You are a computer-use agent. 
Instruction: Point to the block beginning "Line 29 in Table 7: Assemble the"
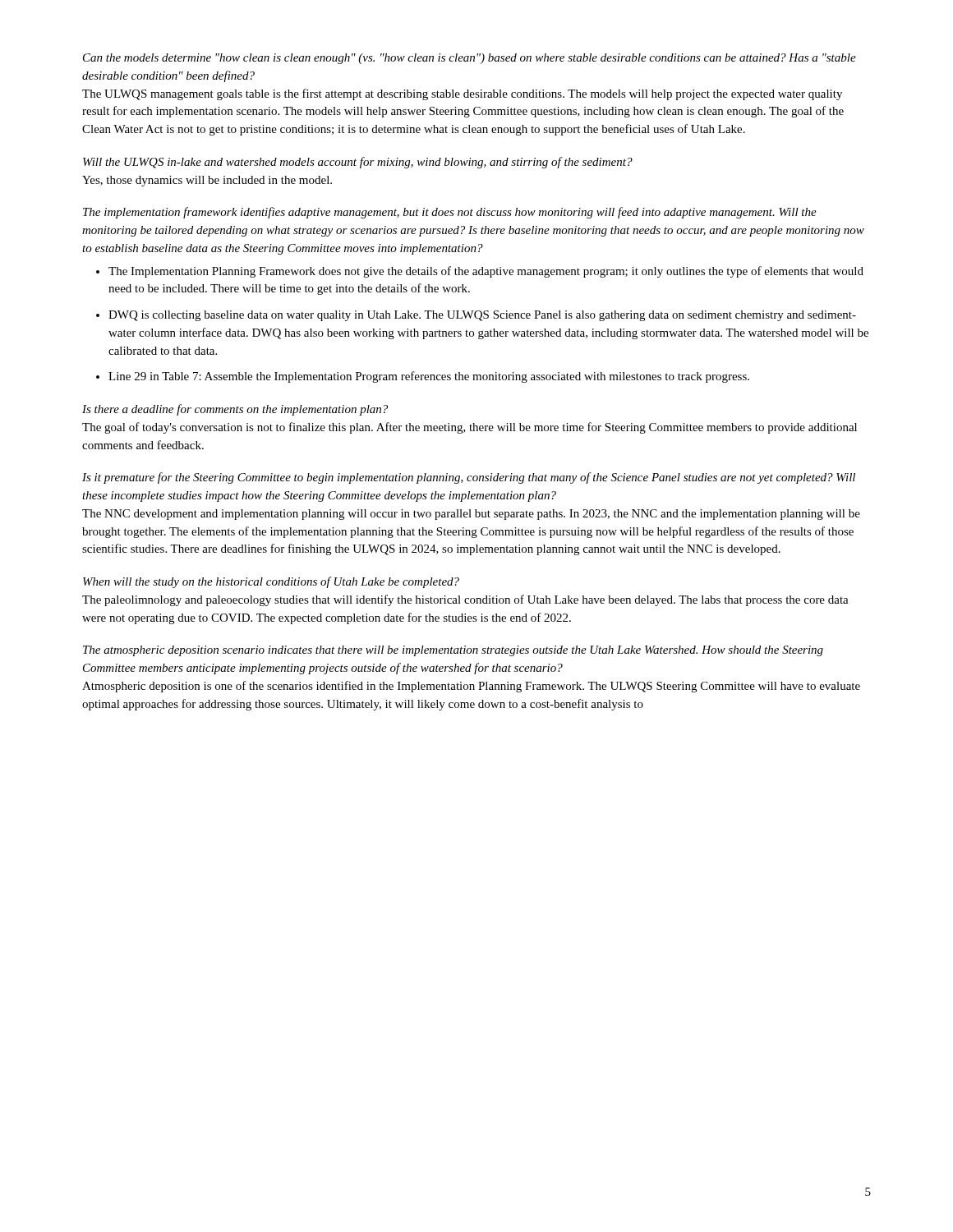click(x=429, y=376)
